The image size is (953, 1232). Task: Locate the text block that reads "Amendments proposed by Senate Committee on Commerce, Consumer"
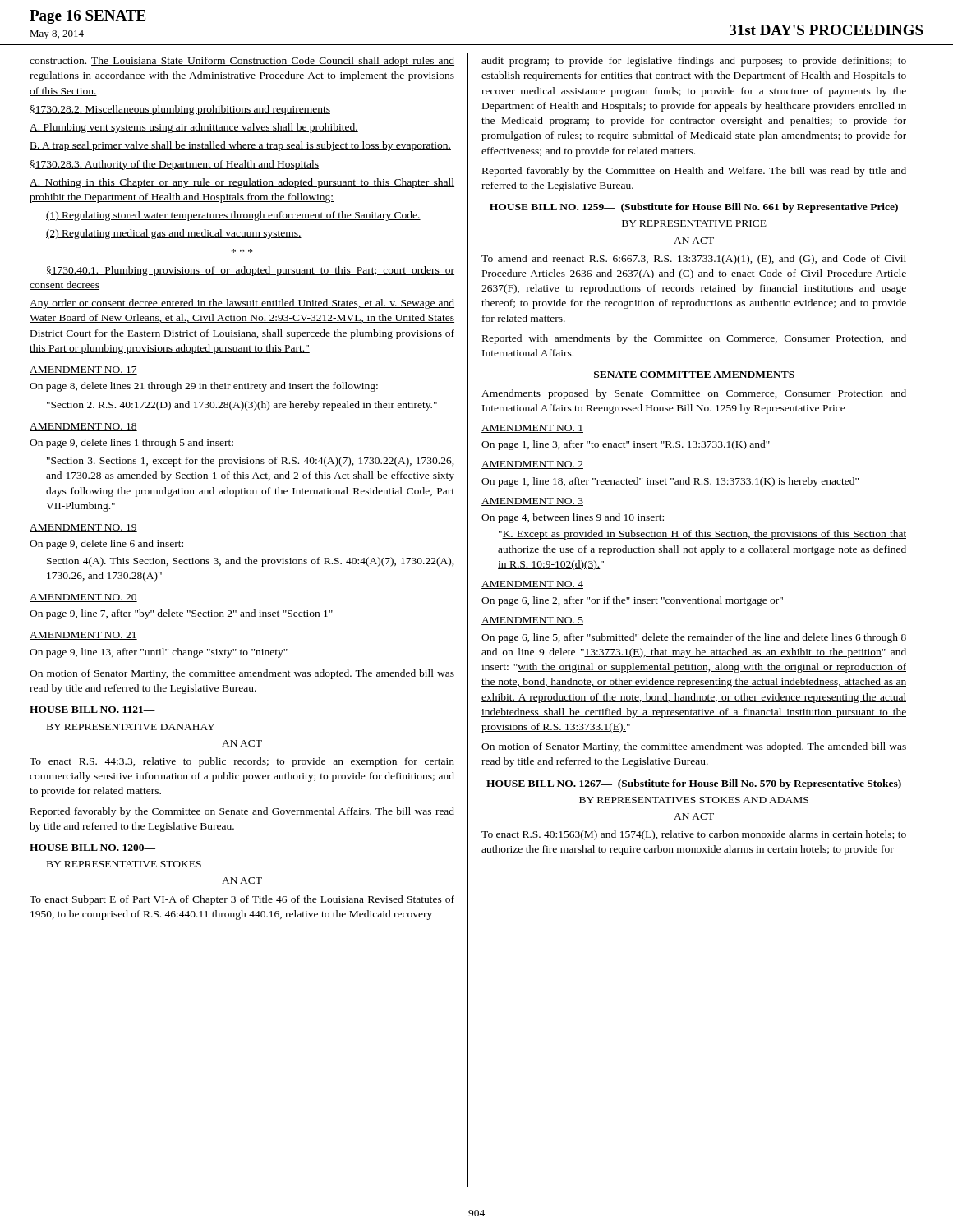click(694, 400)
